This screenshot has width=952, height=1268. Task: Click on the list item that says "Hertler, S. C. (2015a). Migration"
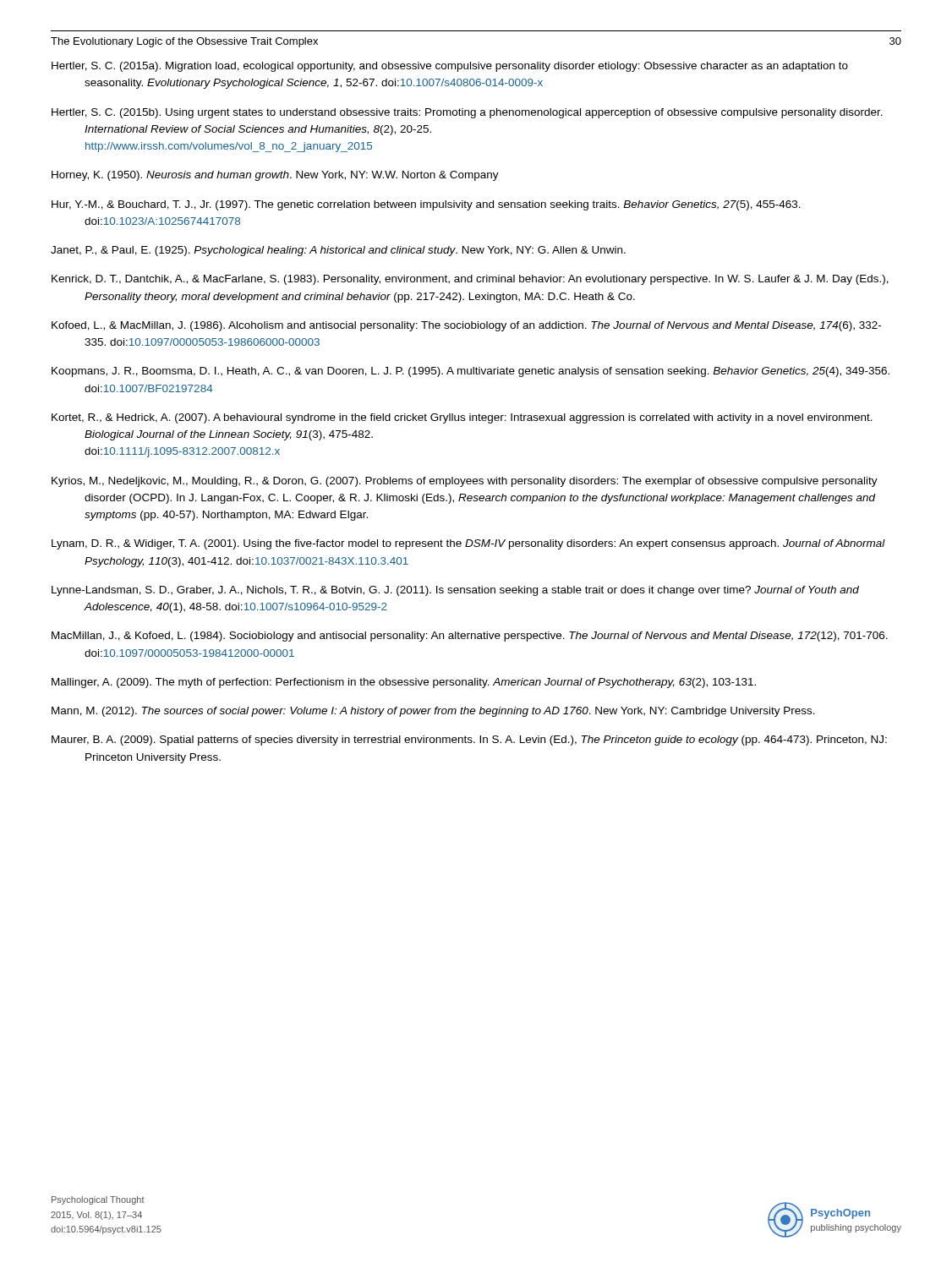coord(449,74)
